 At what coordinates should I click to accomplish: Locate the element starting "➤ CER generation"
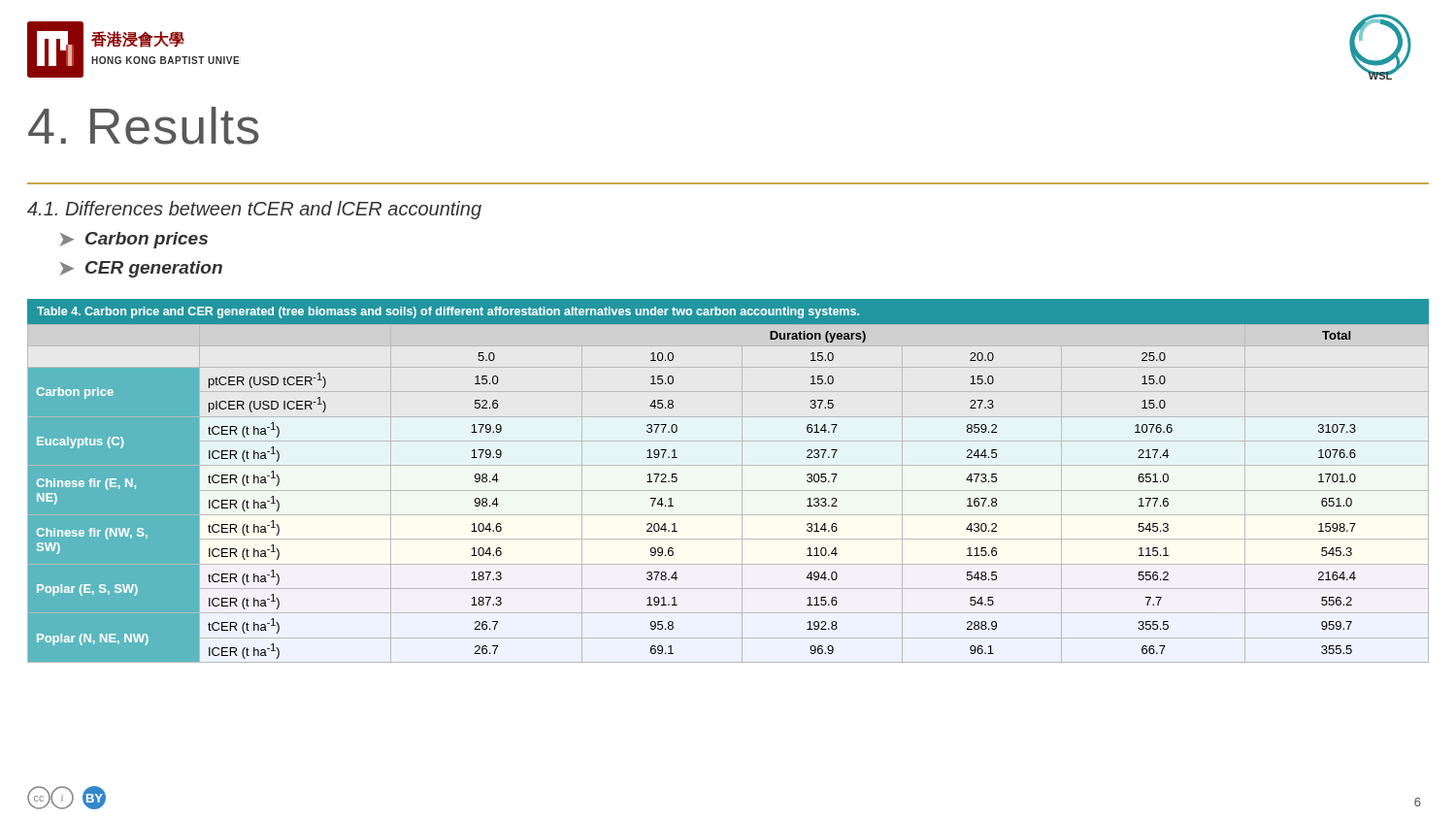coord(141,268)
